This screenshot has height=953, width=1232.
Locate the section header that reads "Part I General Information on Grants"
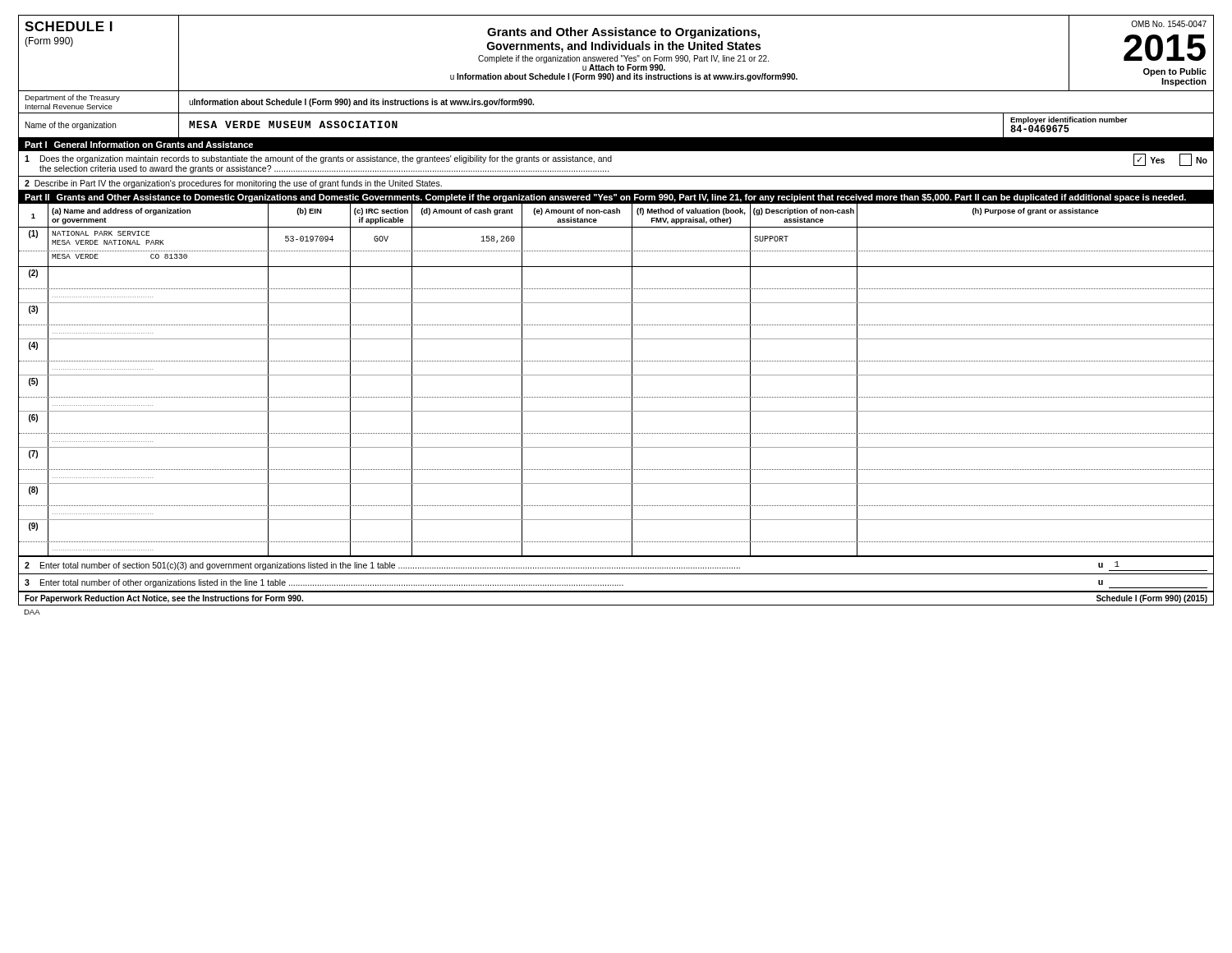pyautogui.click(x=139, y=145)
